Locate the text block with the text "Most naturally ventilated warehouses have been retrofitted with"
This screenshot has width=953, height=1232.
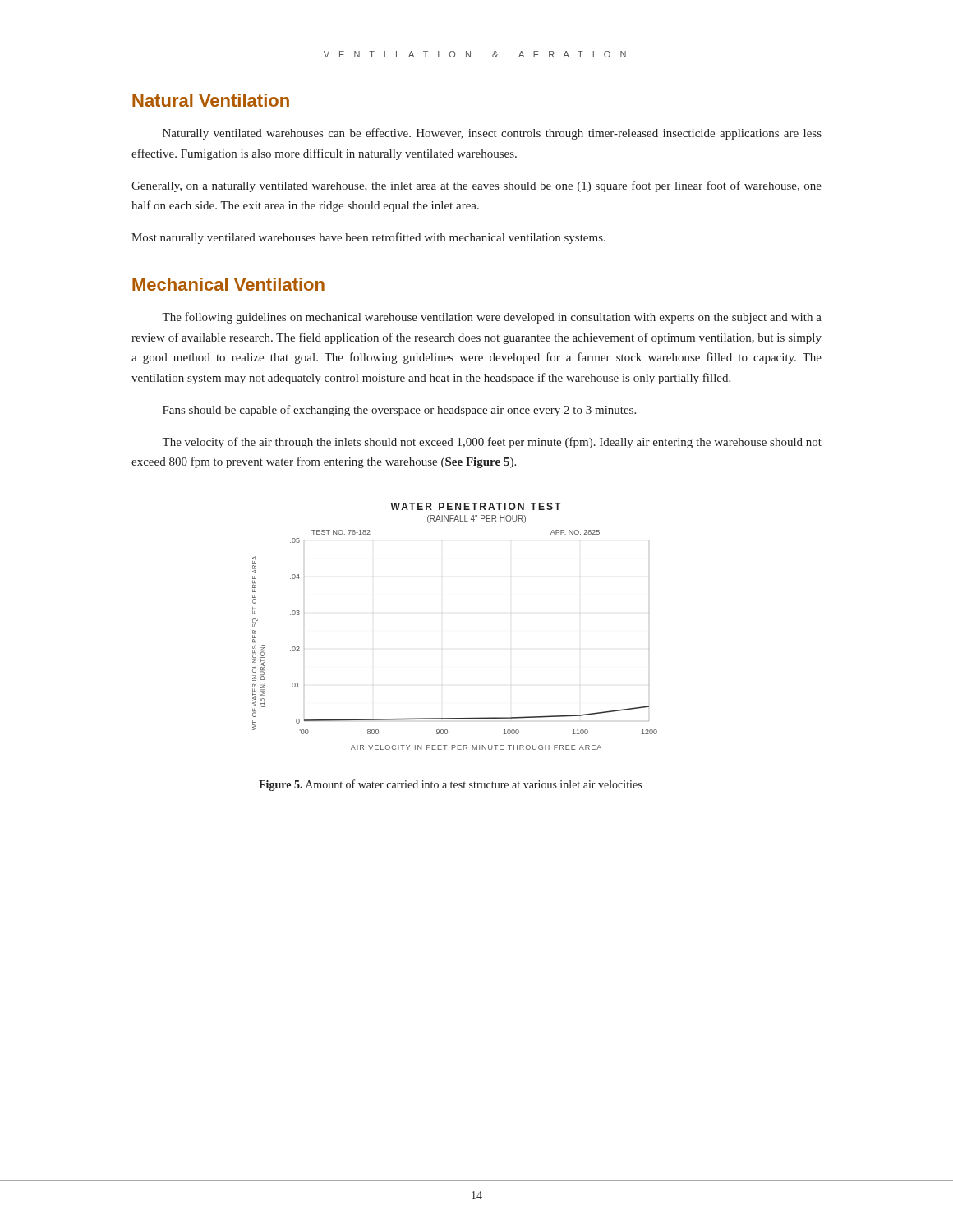(369, 237)
